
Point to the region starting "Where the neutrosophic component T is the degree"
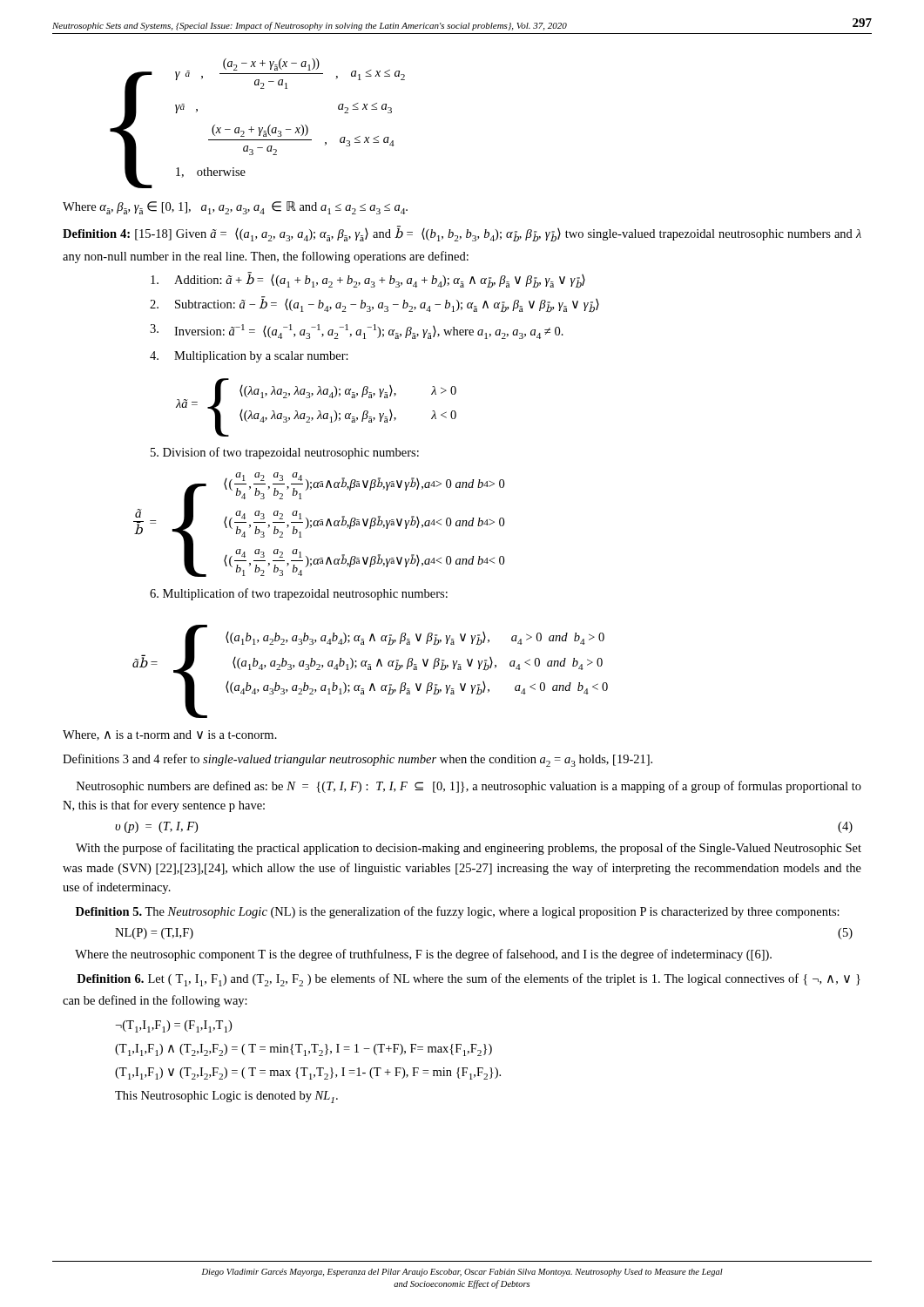(x=418, y=954)
